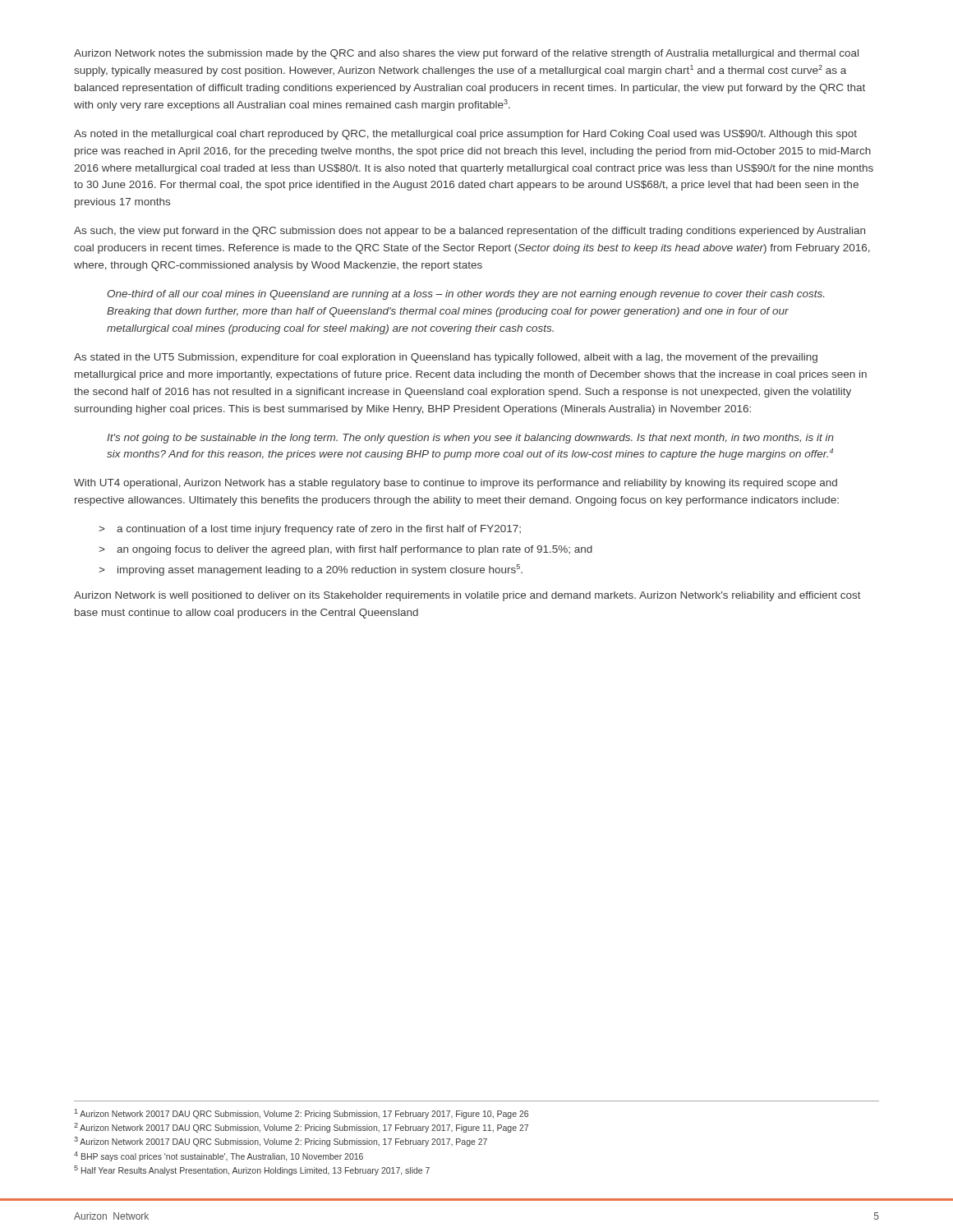
Task: Where is the passage that starts "> an ongoing focus to deliver the agreed"?
Action: [x=346, y=550]
